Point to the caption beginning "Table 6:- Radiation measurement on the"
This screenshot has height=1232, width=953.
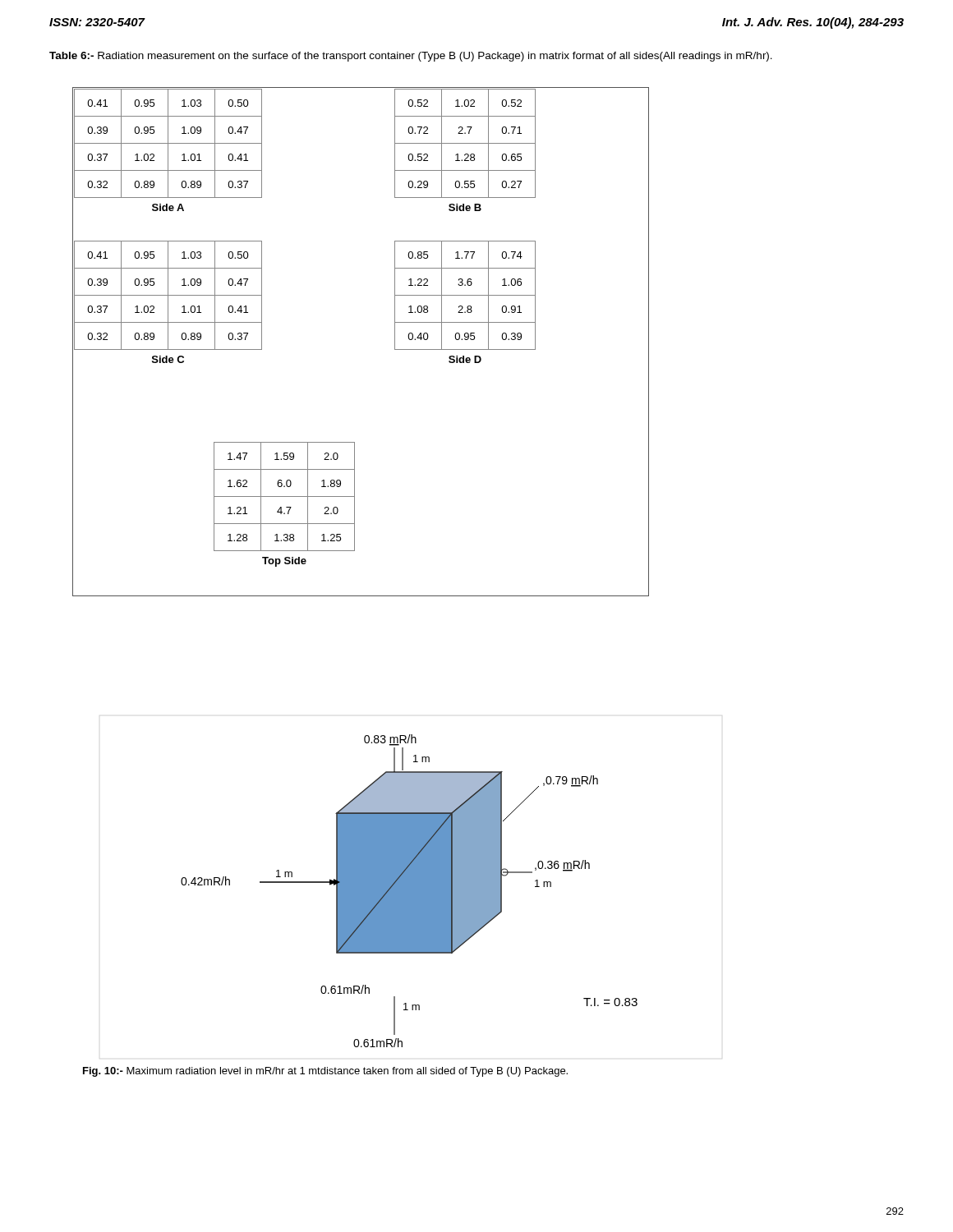[x=411, y=55]
